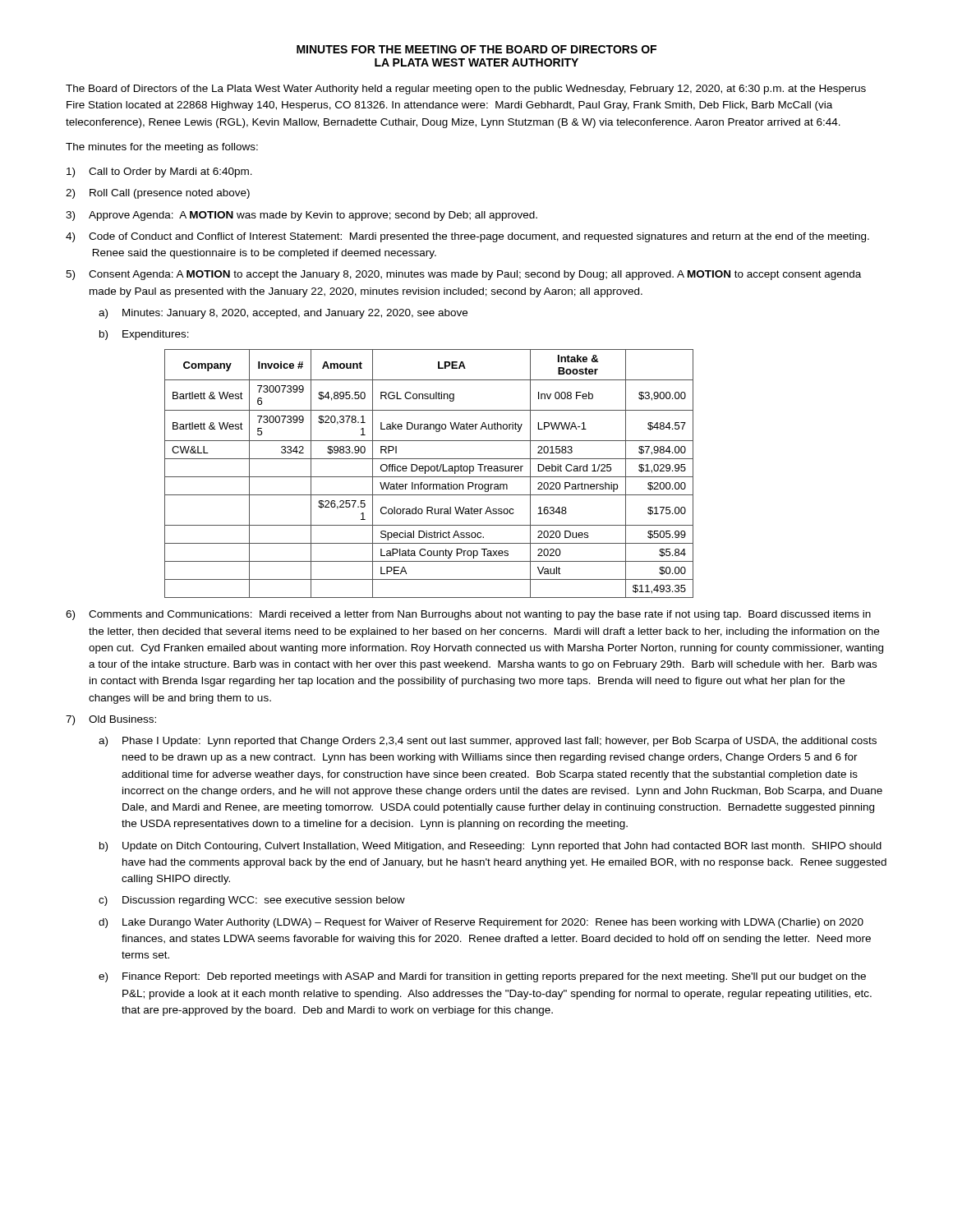Viewport: 953px width, 1232px height.
Task: Navigate to the element starting "MINUTES FOR THE MEETING OF THE BOARD OF"
Action: point(476,56)
